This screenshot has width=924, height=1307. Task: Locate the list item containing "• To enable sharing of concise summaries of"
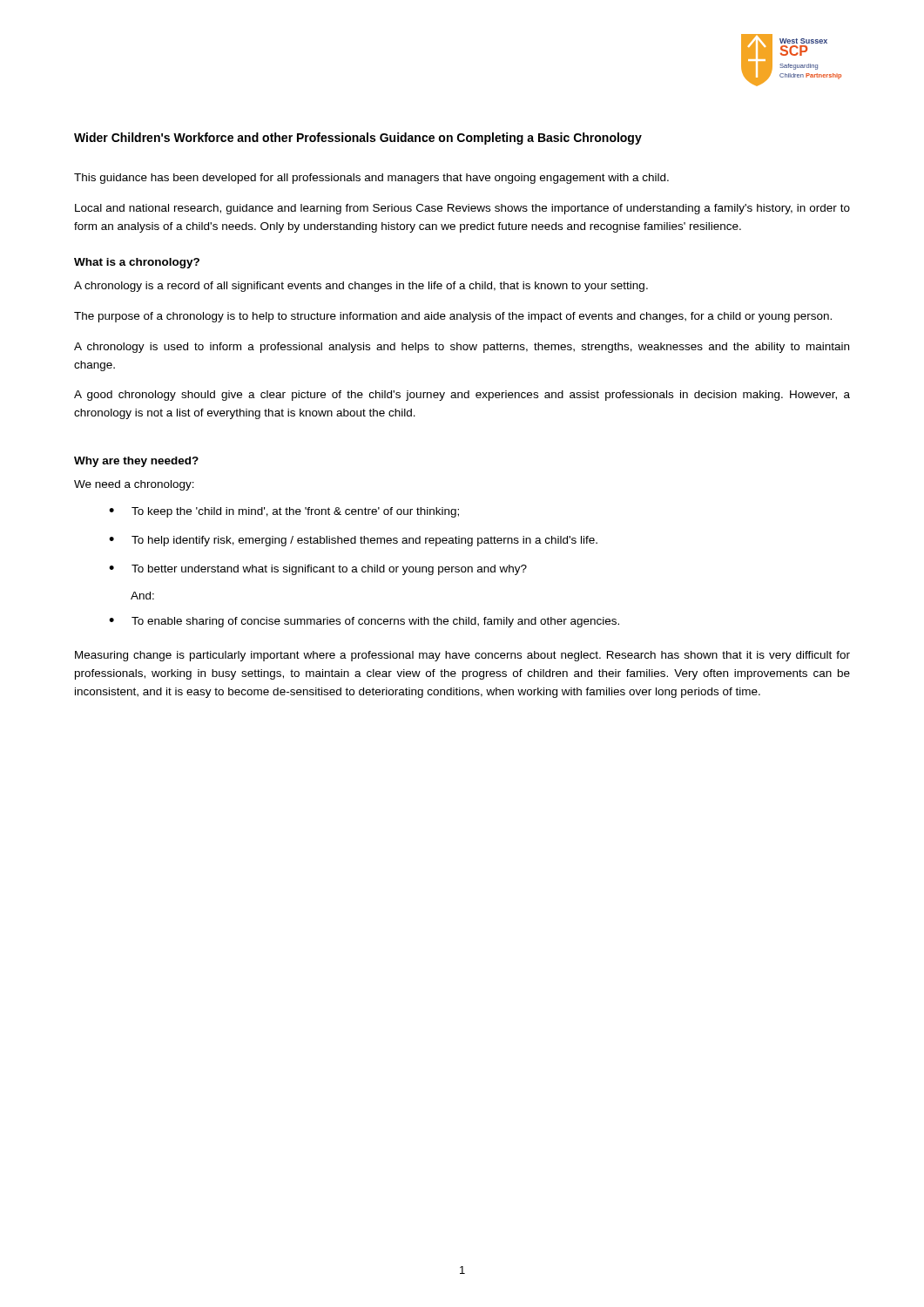(479, 622)
